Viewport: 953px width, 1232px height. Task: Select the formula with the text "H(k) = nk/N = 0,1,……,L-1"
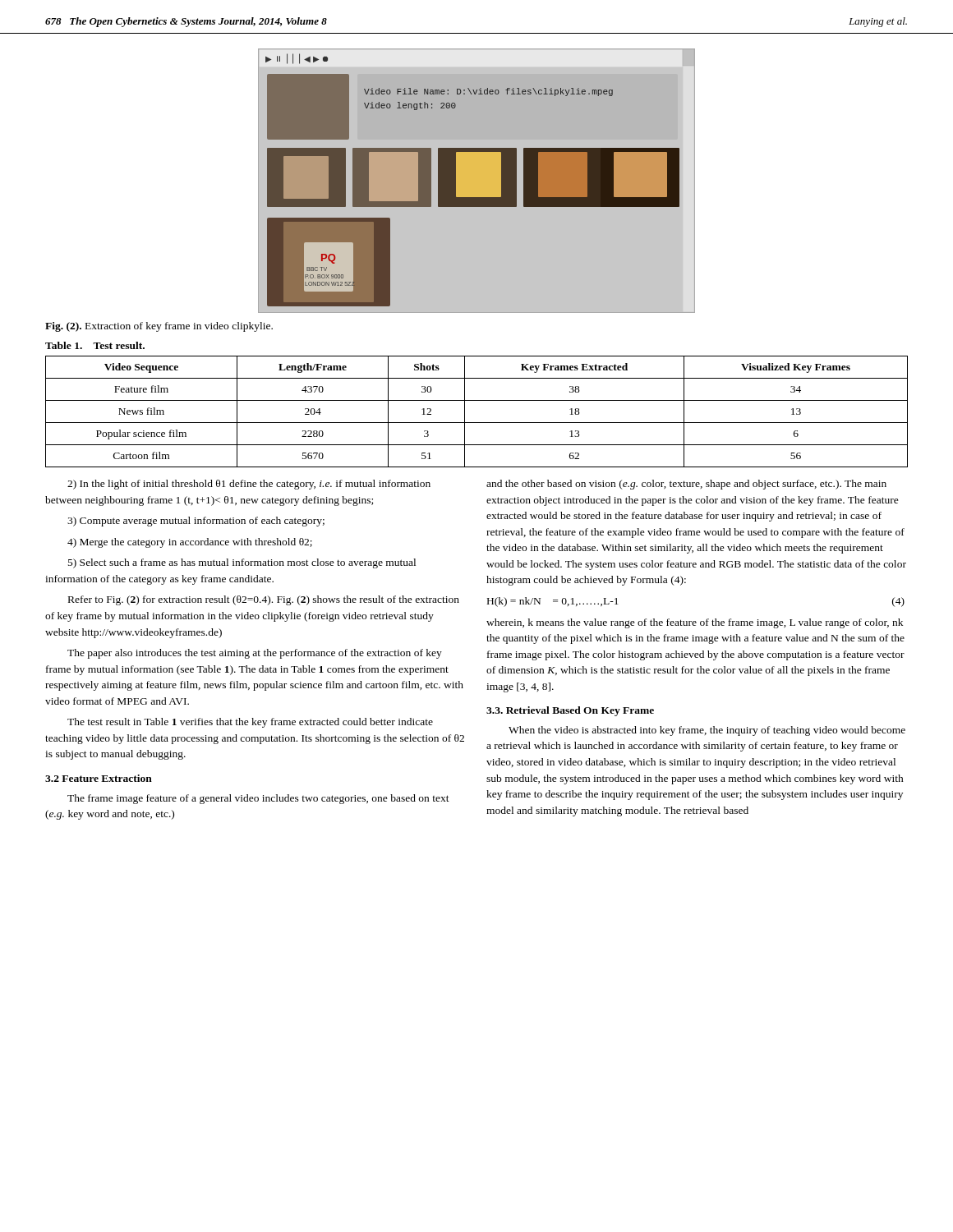click(520, 602)
